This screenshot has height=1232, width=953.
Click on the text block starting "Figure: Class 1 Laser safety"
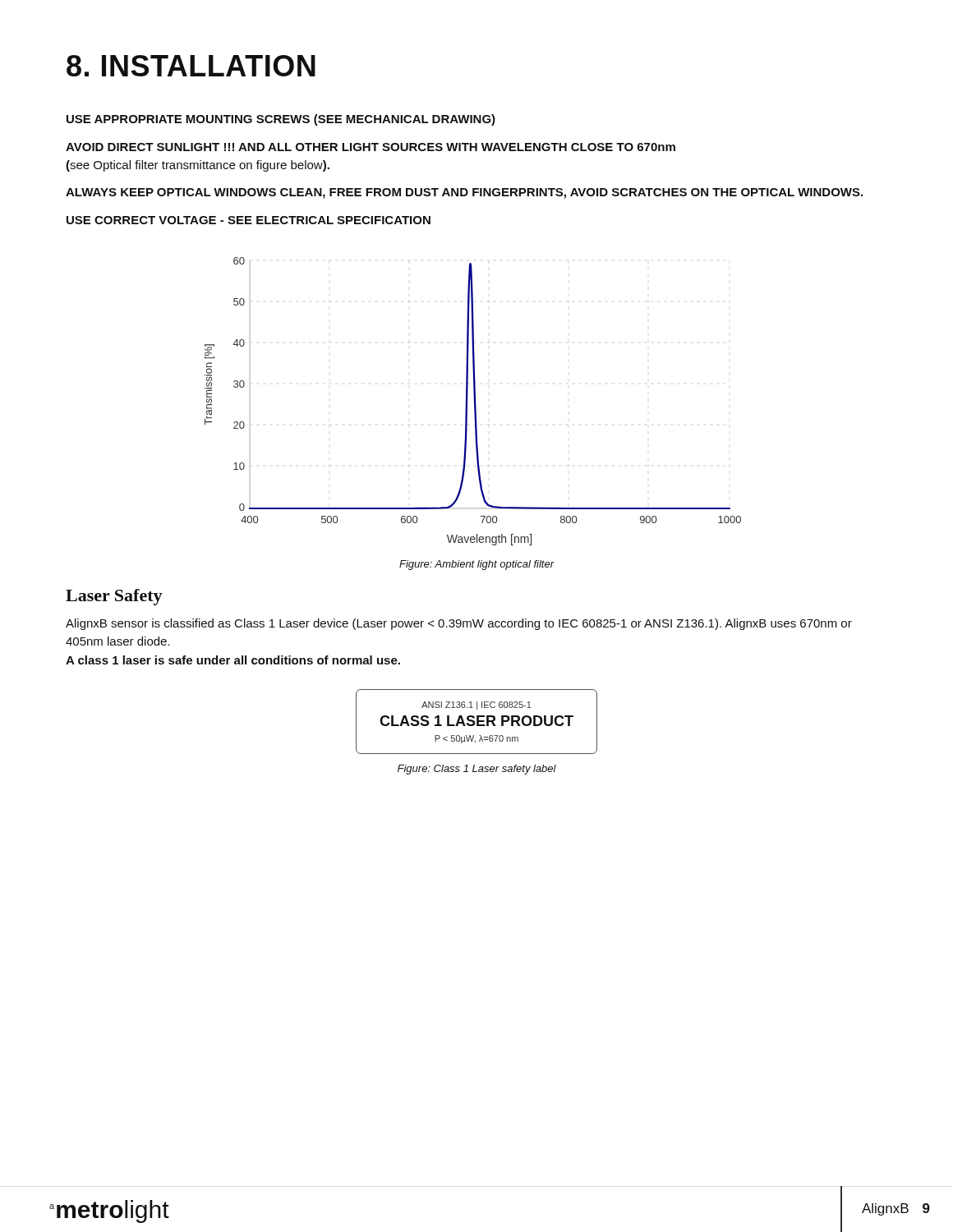pos(476,769)
